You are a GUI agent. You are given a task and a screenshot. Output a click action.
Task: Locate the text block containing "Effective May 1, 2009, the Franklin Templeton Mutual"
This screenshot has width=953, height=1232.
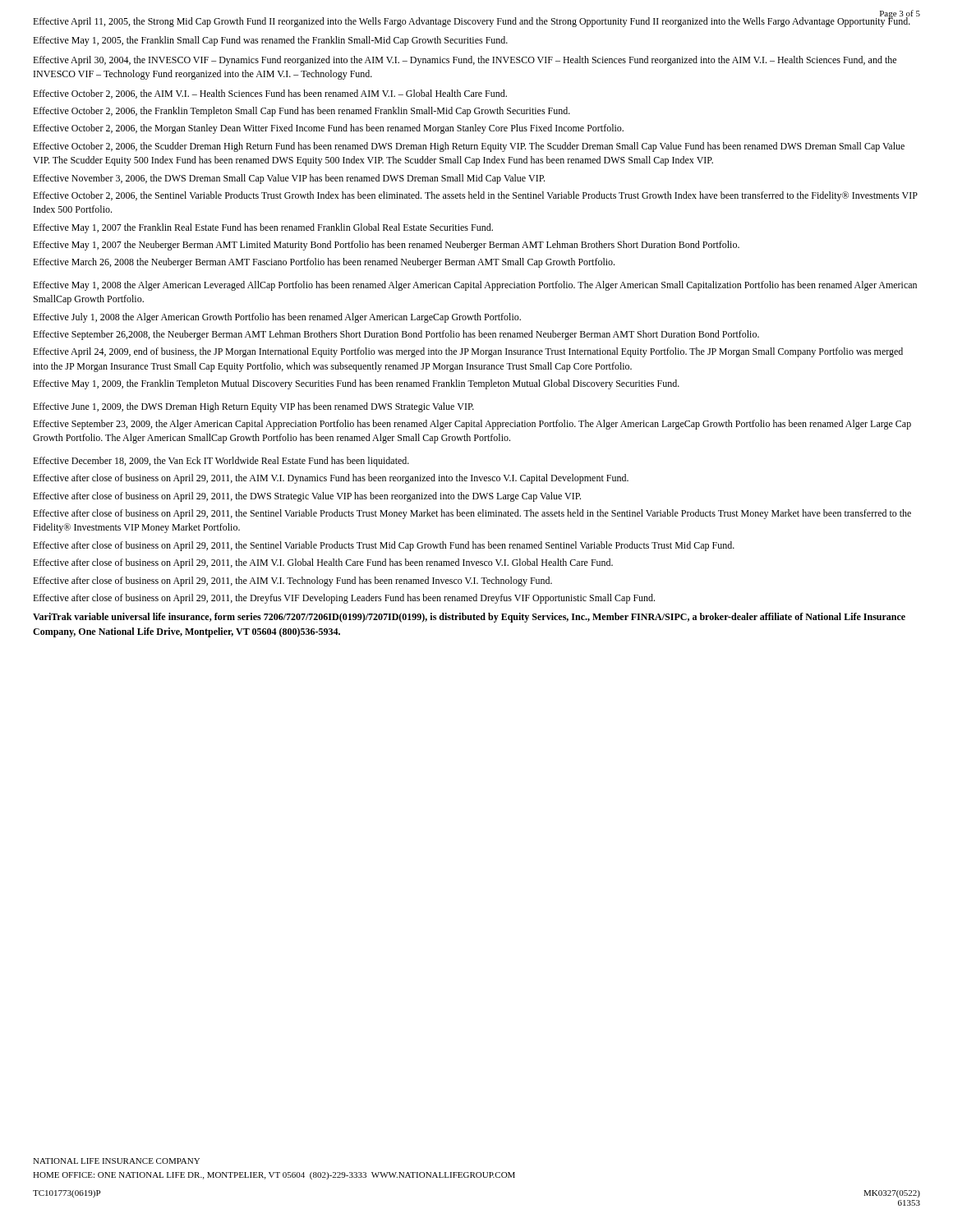tap(356, 384)
